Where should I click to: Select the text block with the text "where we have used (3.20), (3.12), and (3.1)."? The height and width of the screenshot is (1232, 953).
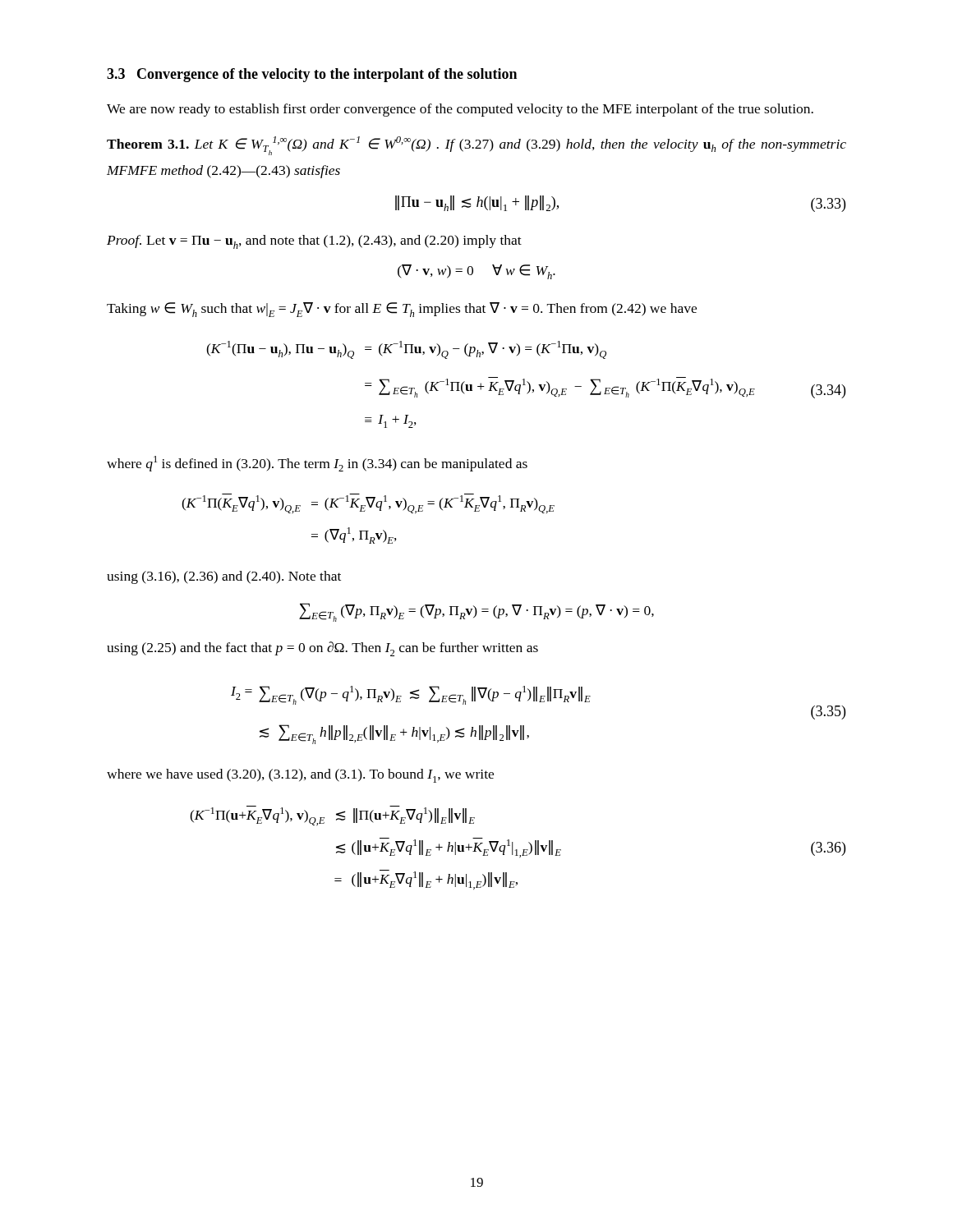point(301,776)
